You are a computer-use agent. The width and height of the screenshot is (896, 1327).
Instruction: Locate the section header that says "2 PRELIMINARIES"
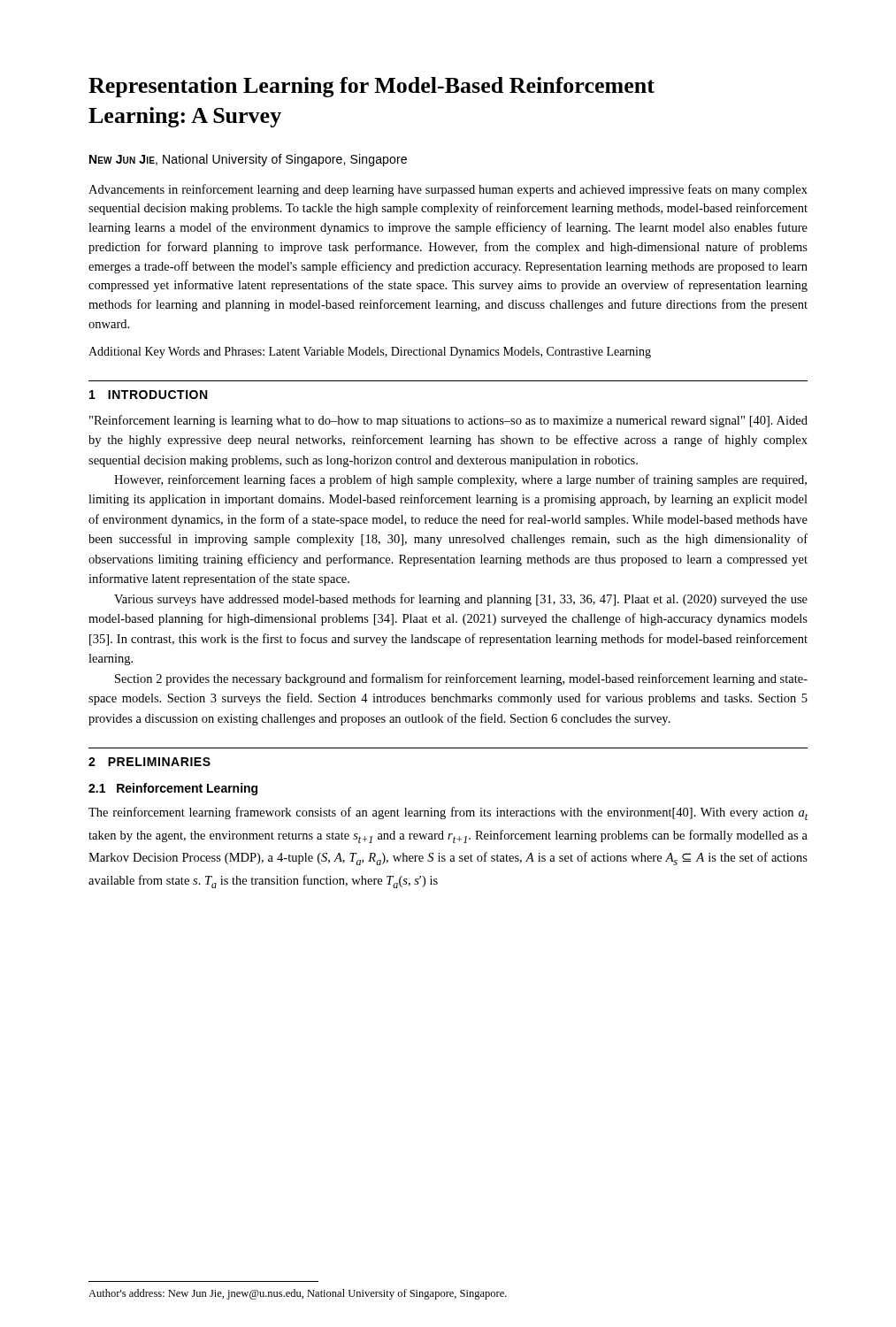(150, 762)
